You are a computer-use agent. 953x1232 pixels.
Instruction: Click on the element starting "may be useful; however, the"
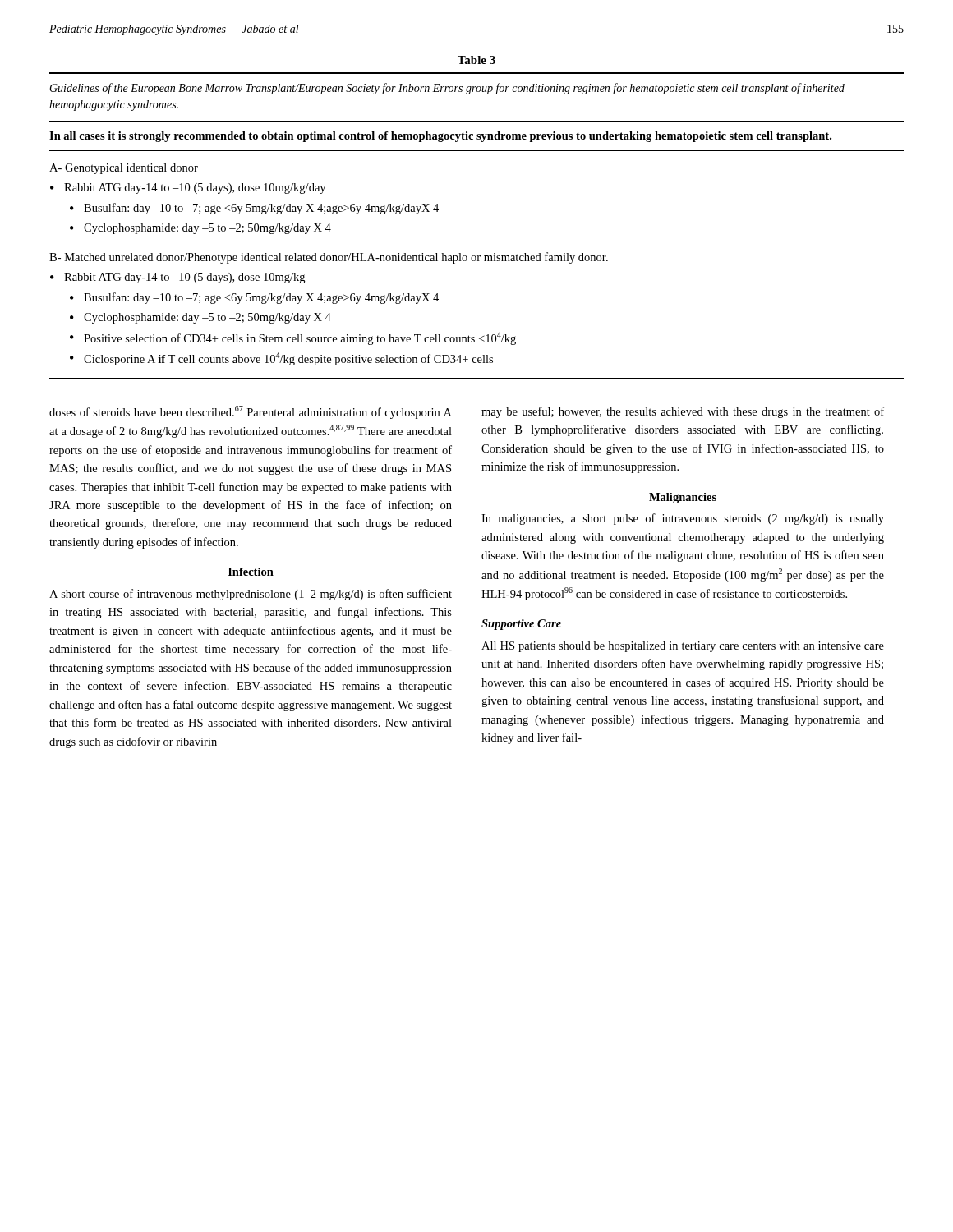(x=683, y=439)
